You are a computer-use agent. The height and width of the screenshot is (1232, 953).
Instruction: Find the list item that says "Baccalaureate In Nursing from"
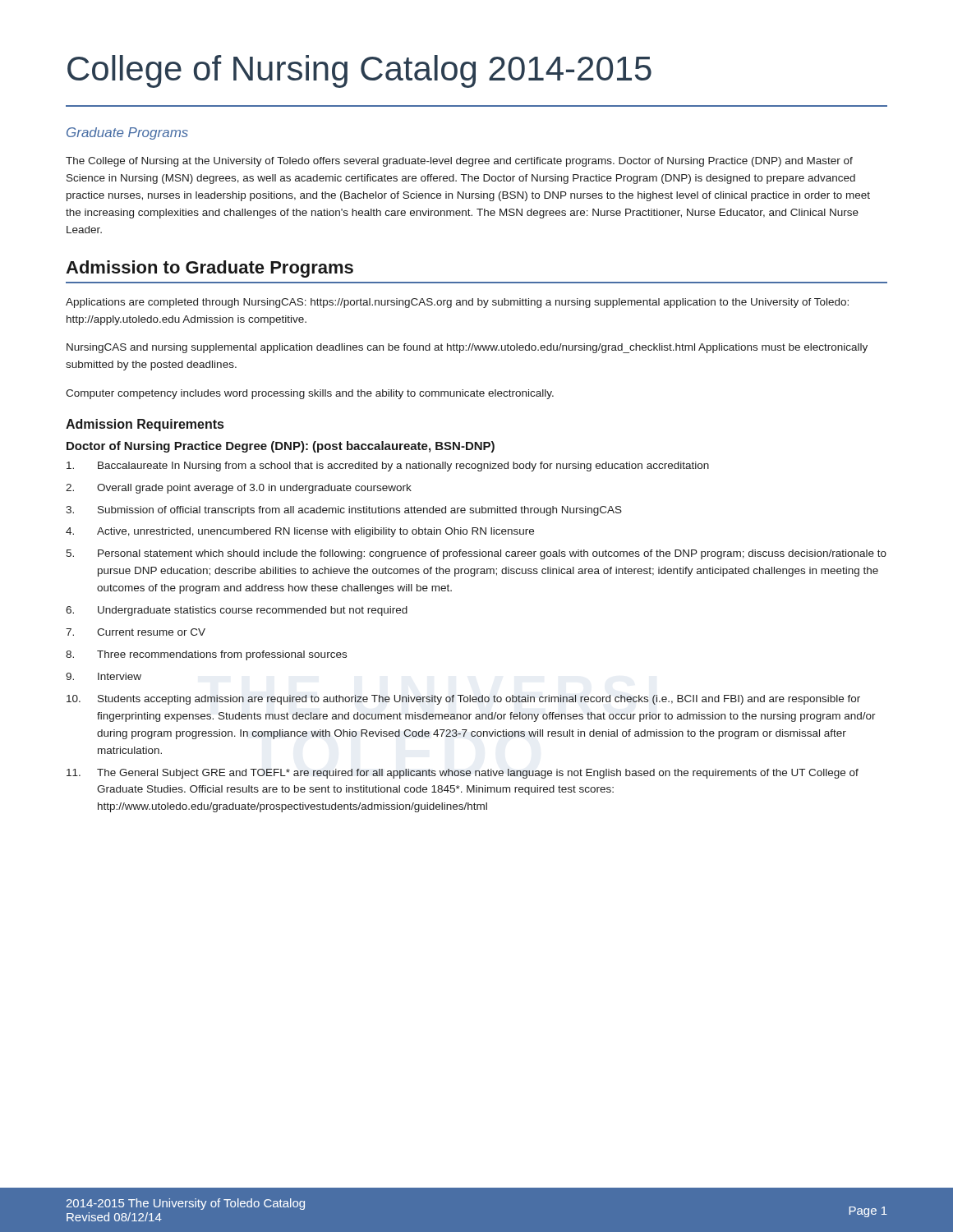coord(476,466)
